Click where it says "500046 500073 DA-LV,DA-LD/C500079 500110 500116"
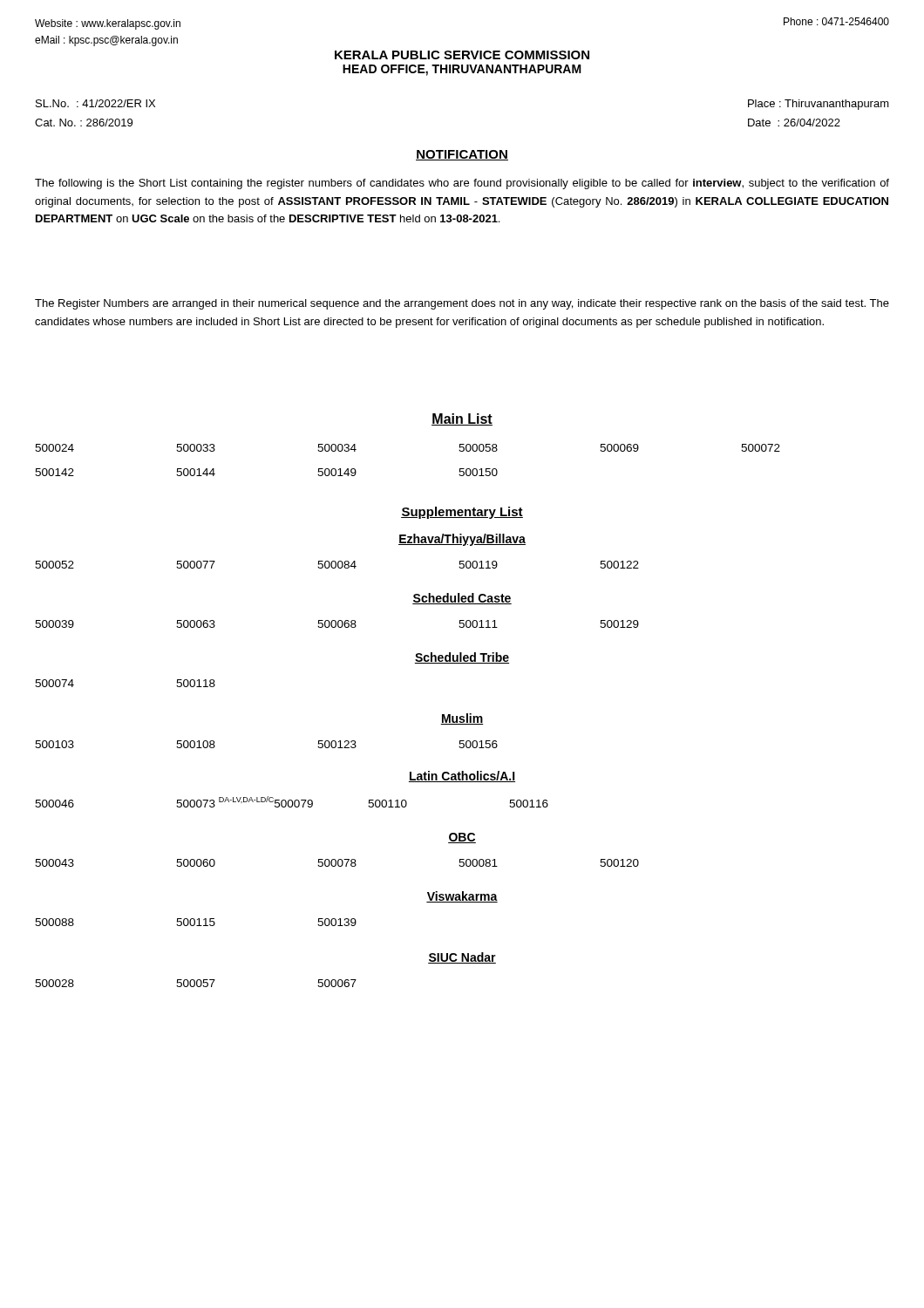Screen dimensions: 1308x924 point(292,802)
